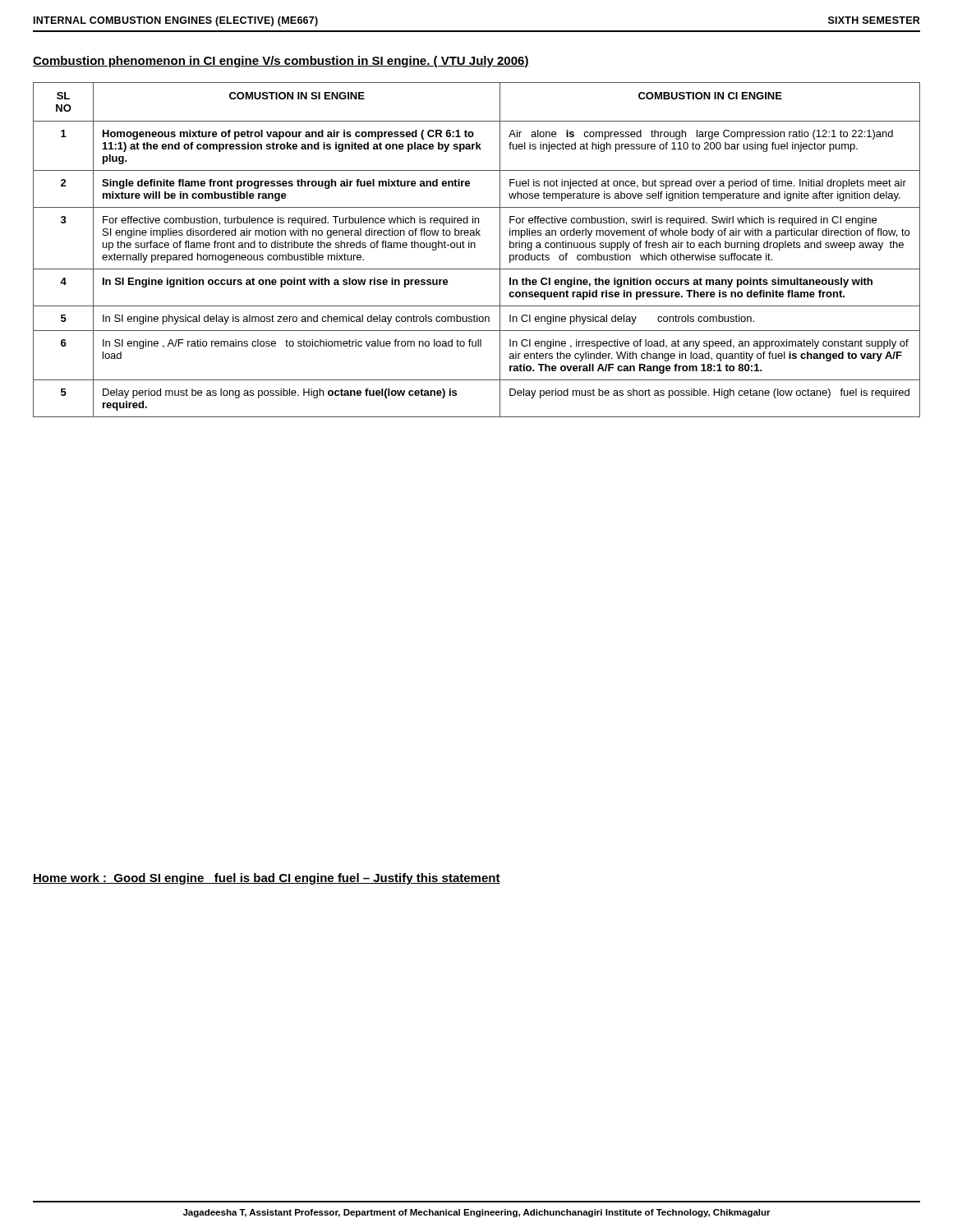Select the table that reads "Homogeneous mixture of"
This screenshot has height=1232, width=953.
476,250
